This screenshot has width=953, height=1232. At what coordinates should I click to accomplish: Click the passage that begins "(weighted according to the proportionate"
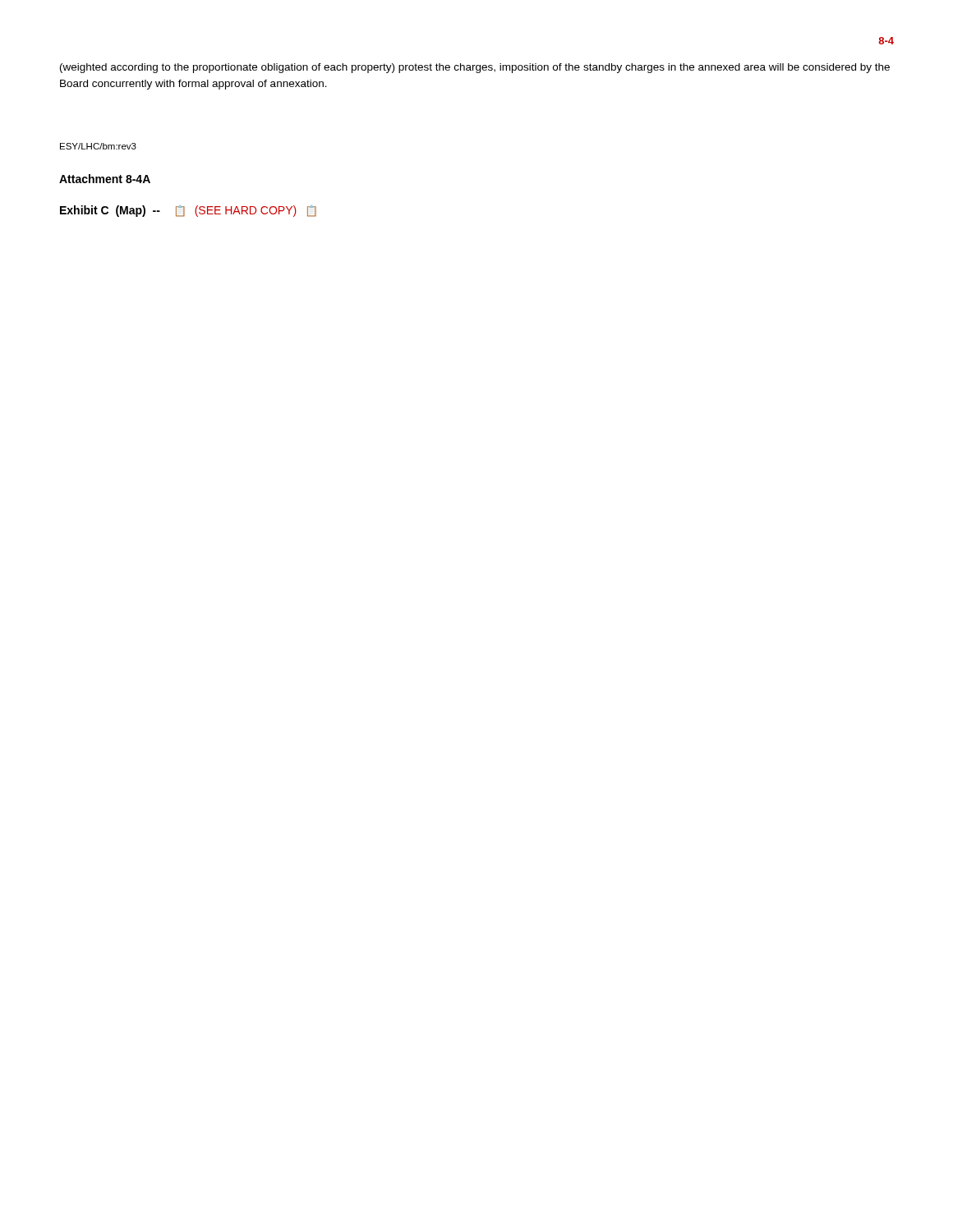click(475, 75)
